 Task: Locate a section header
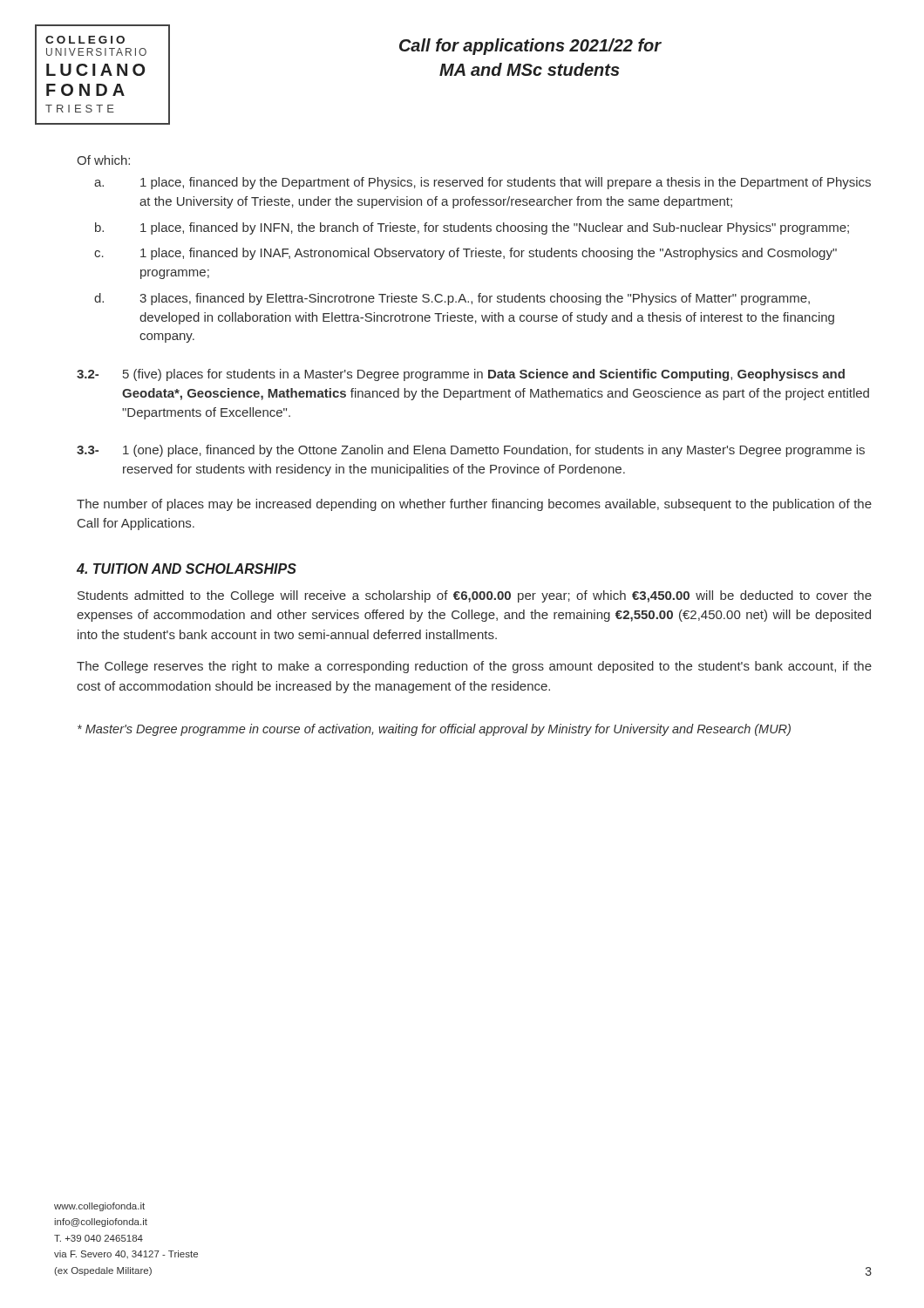[x=474, y=569]
